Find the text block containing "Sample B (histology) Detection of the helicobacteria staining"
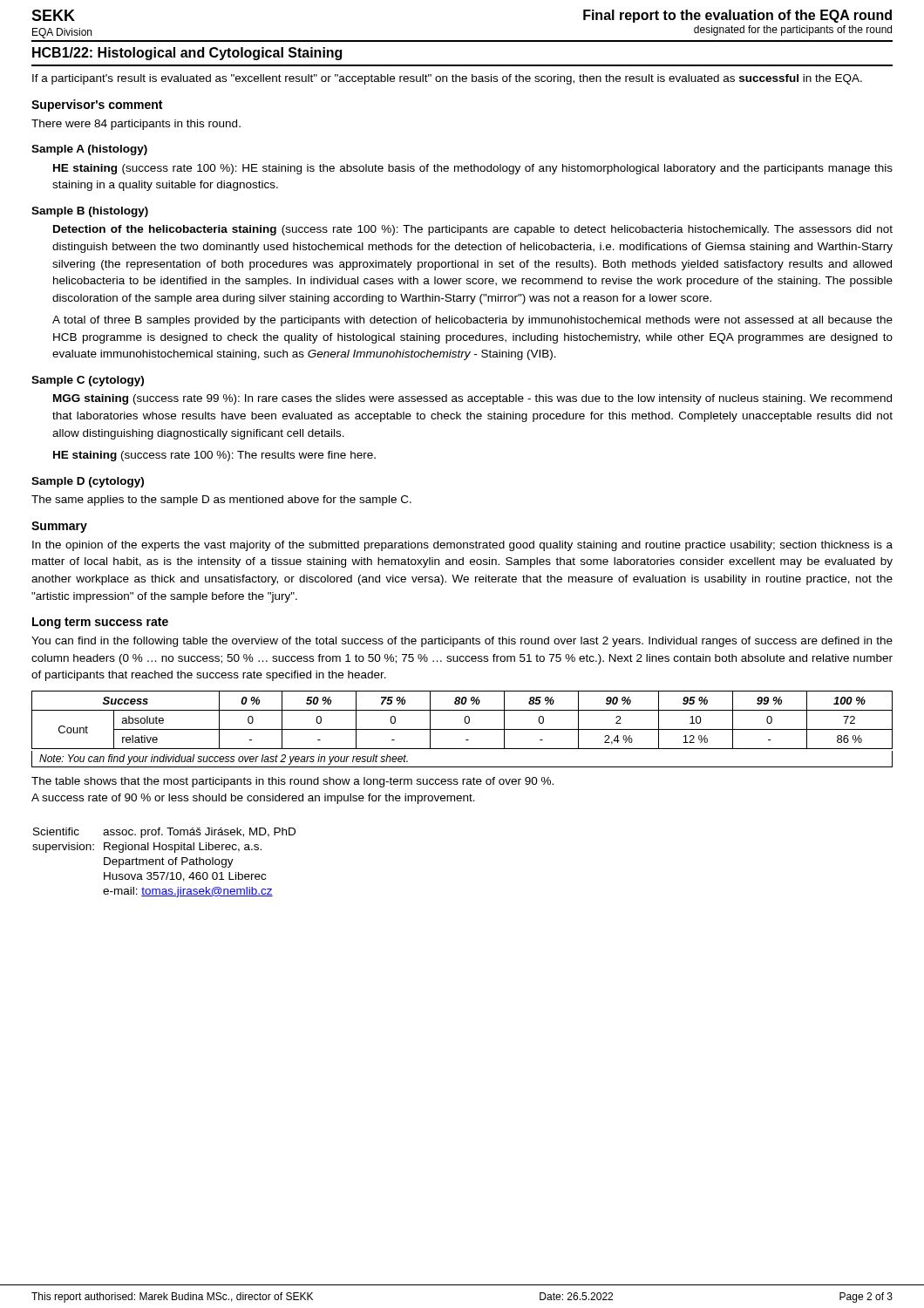This screenshot has height=1308, width=924. 462,282
